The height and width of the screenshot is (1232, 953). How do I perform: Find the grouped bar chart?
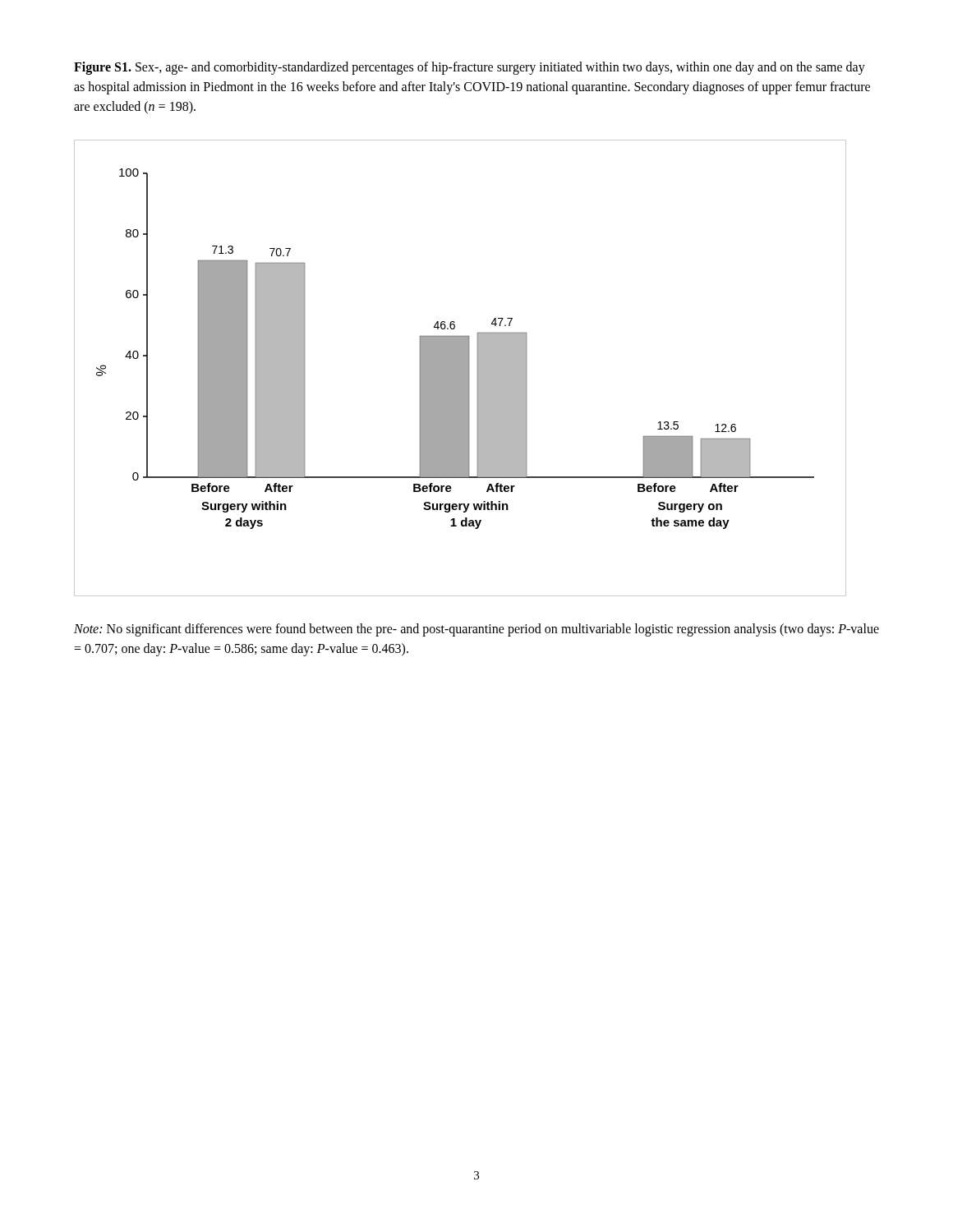coord(460,368)
